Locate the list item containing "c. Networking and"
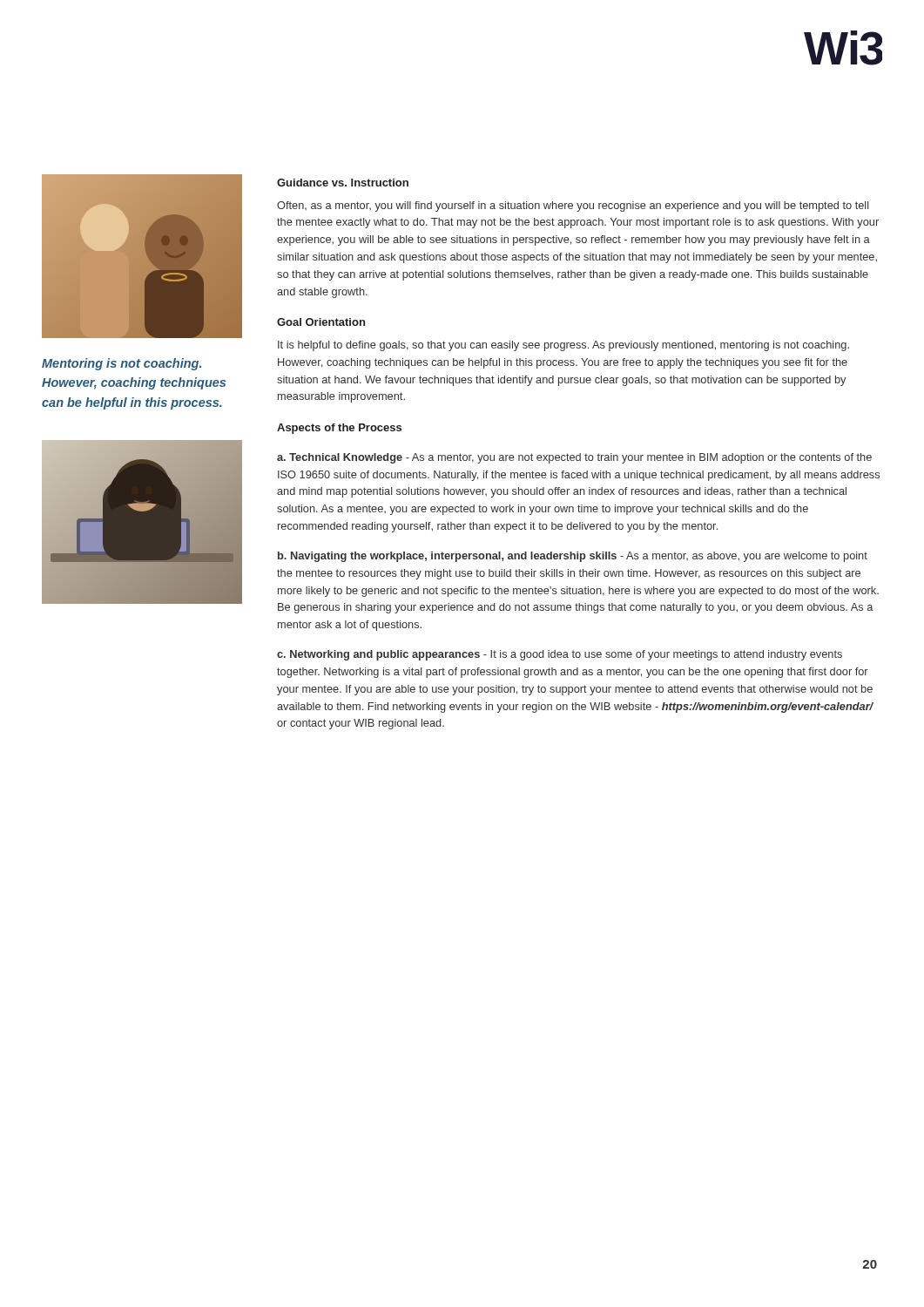924x1307 pixels. (x=579, y=689)
